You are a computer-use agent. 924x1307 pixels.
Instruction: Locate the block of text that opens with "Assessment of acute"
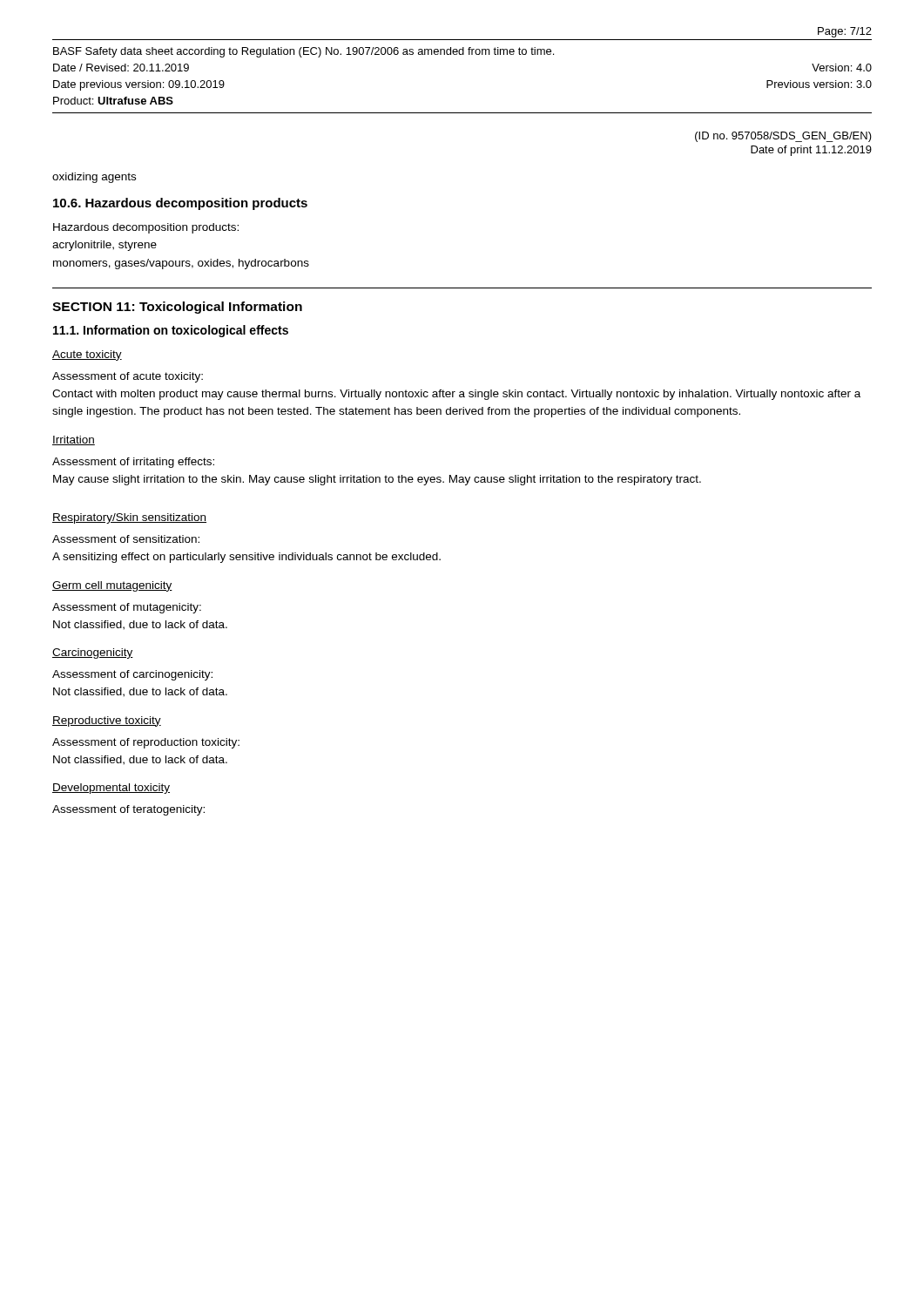(456, 393)
